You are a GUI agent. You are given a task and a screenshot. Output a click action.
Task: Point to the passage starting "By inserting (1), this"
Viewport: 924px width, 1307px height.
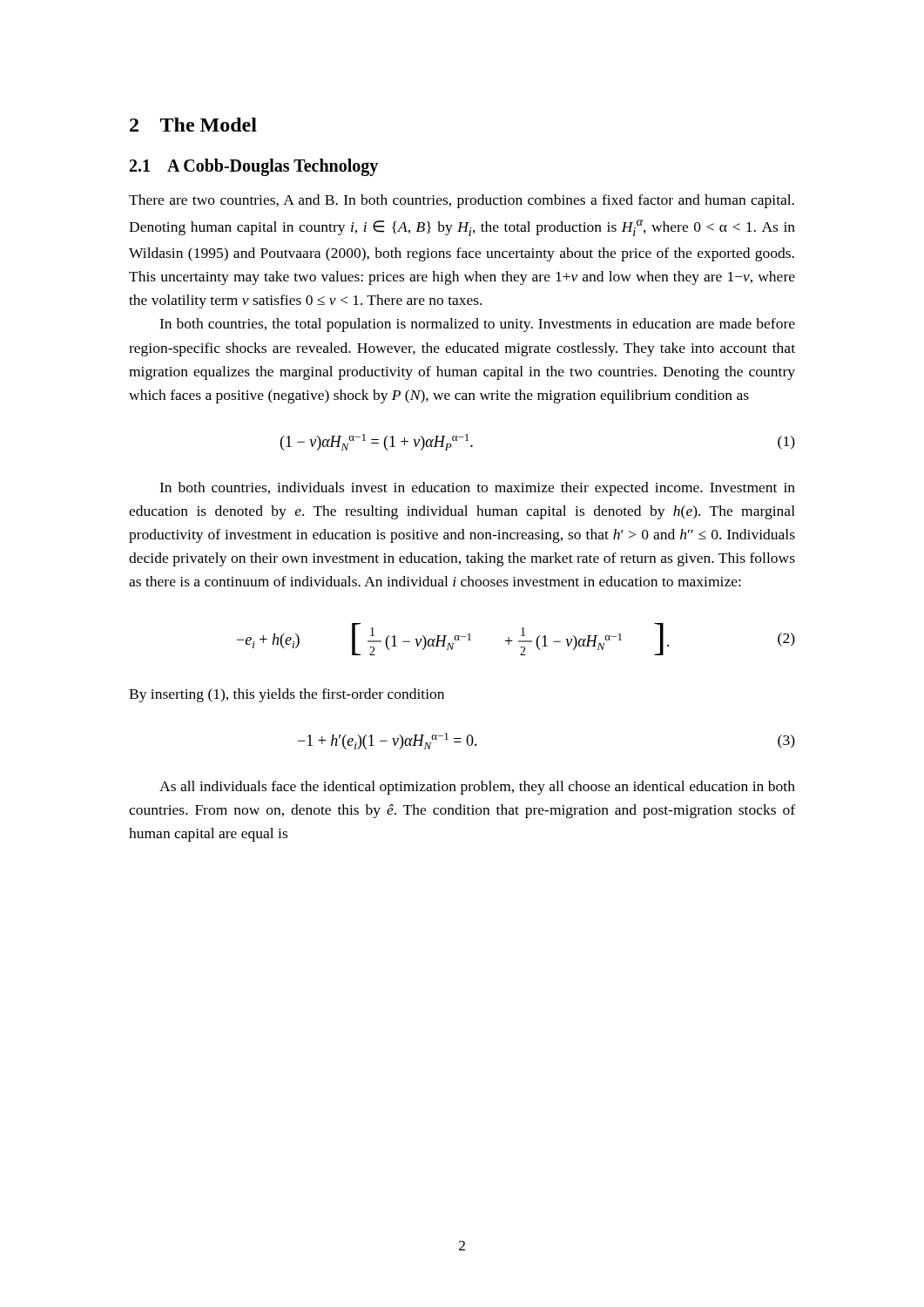click(287, 695)
